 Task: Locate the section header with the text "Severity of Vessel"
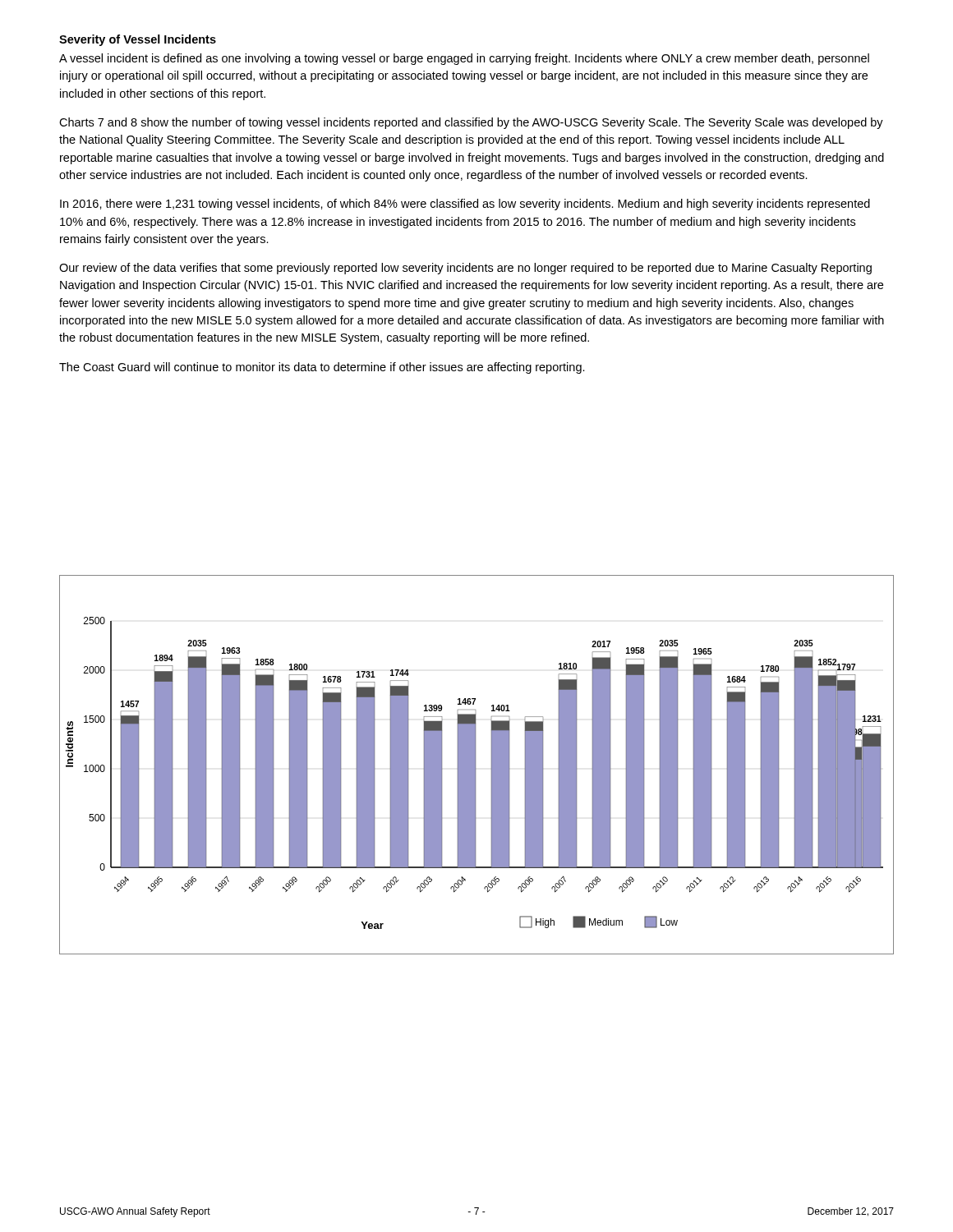(138, 39)
